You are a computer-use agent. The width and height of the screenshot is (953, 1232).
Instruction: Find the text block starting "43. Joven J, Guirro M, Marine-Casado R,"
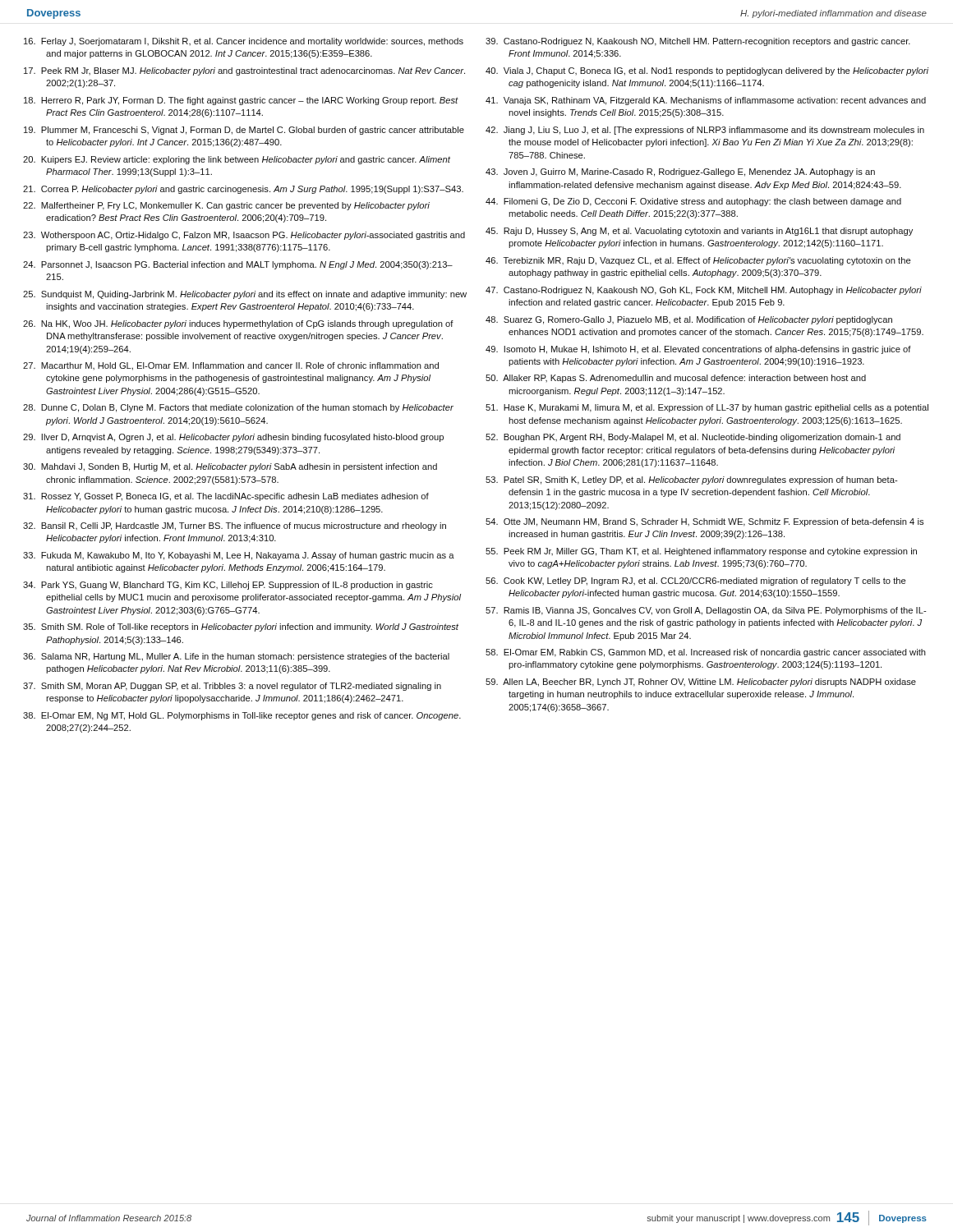click(693, 178)
